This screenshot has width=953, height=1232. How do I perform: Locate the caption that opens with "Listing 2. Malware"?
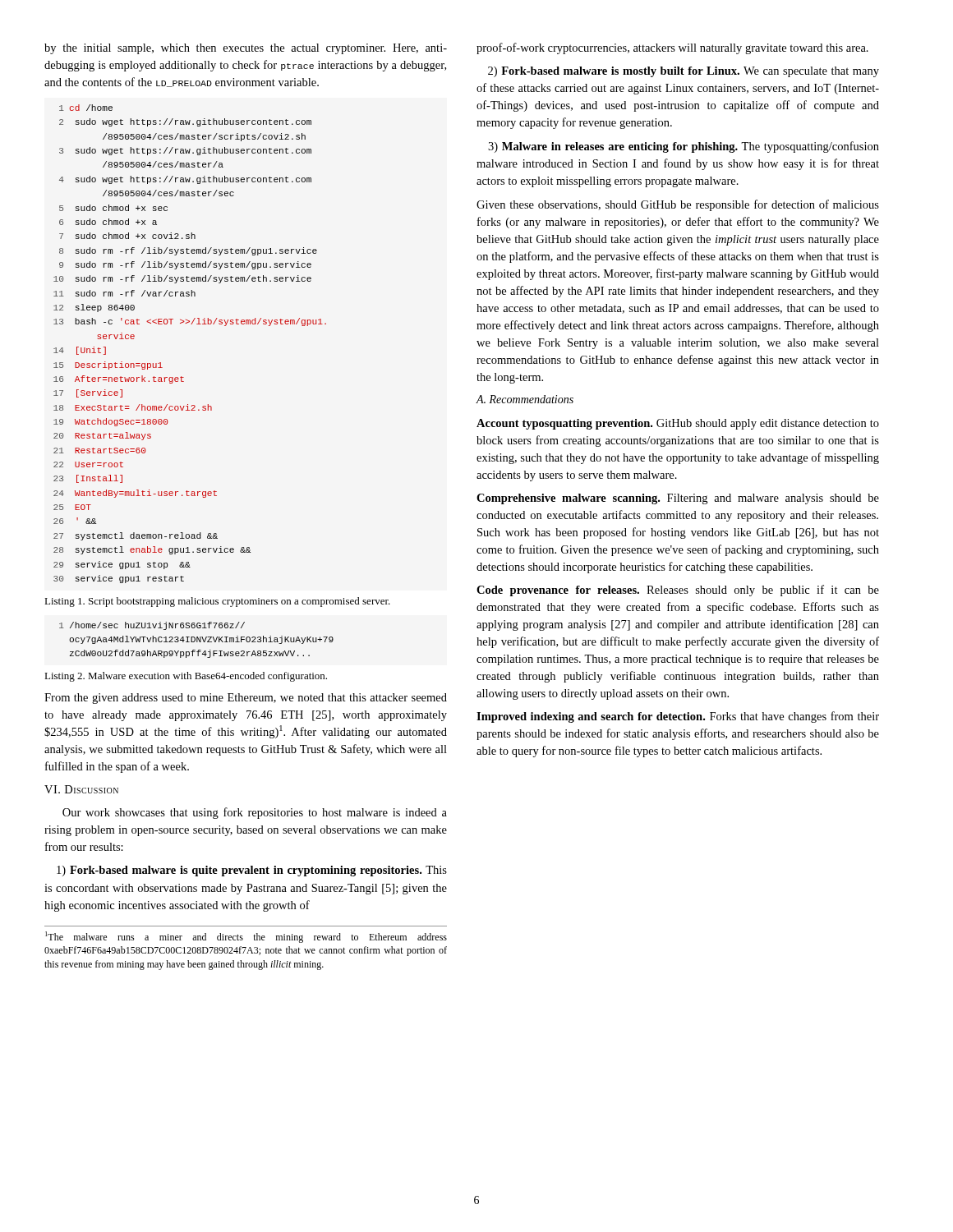(246, 676)
